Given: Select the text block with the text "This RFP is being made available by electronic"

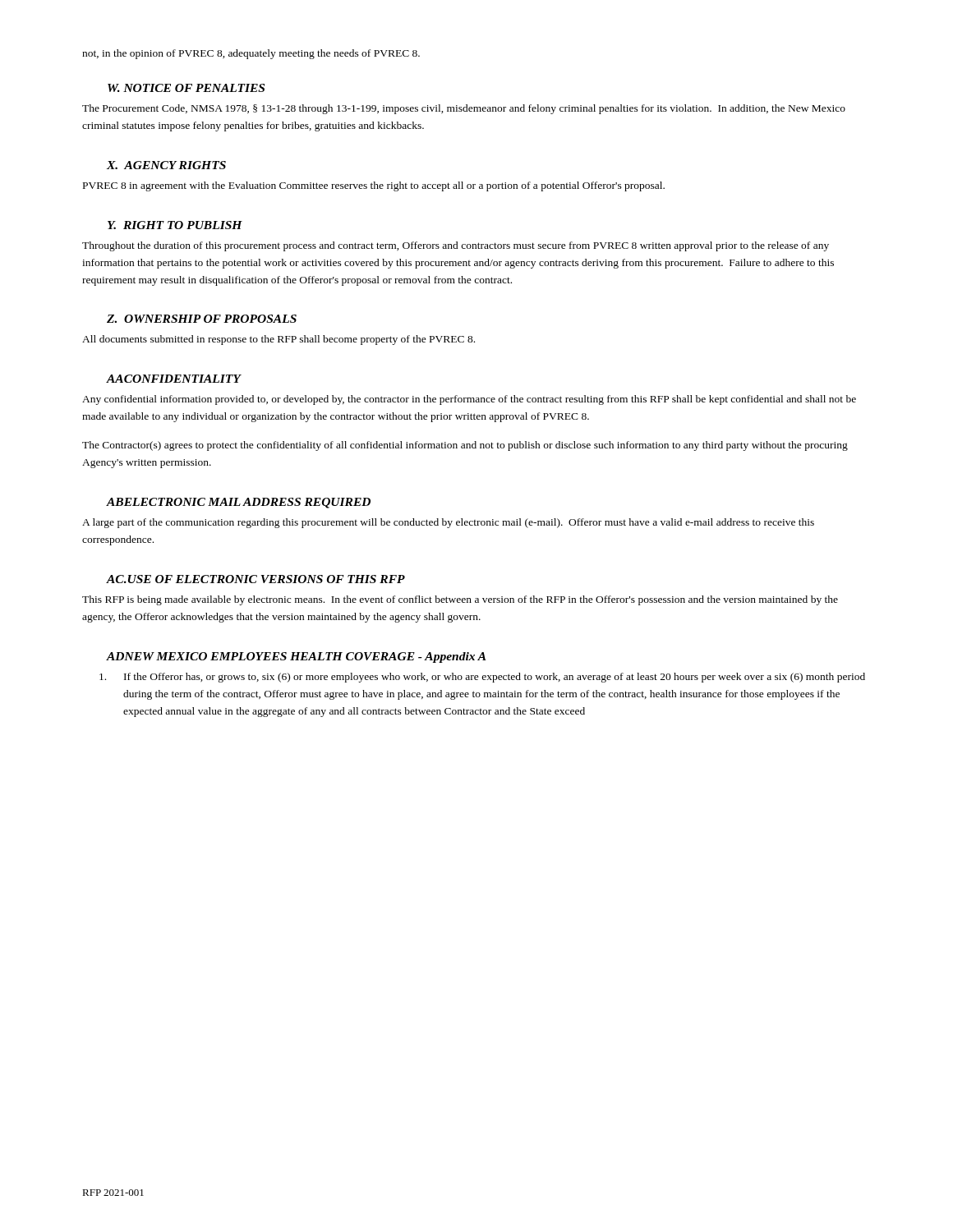Looking at the screenshot, I should click(x=460, y=608).
